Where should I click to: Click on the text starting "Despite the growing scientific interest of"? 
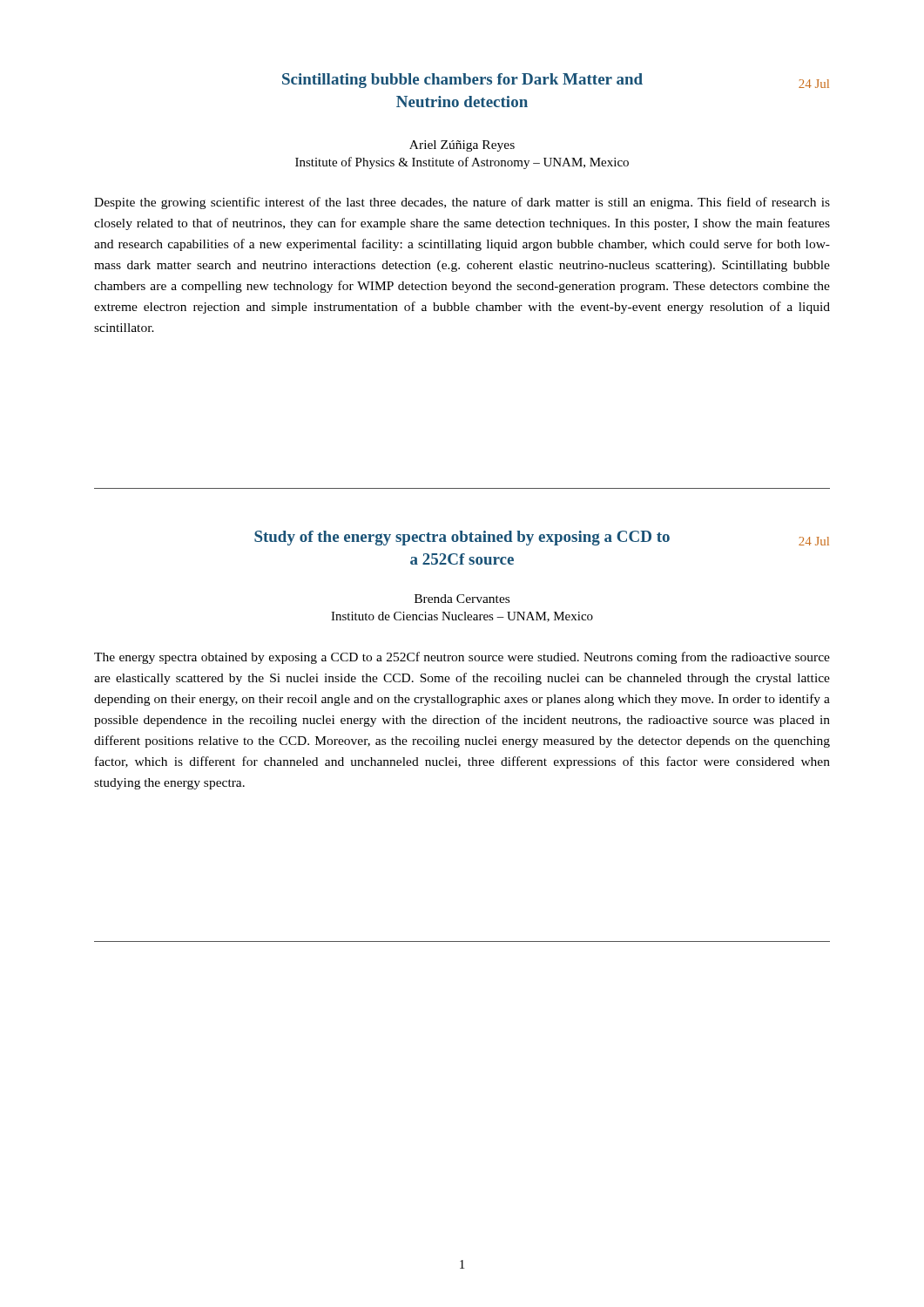(x=462, y=265)
